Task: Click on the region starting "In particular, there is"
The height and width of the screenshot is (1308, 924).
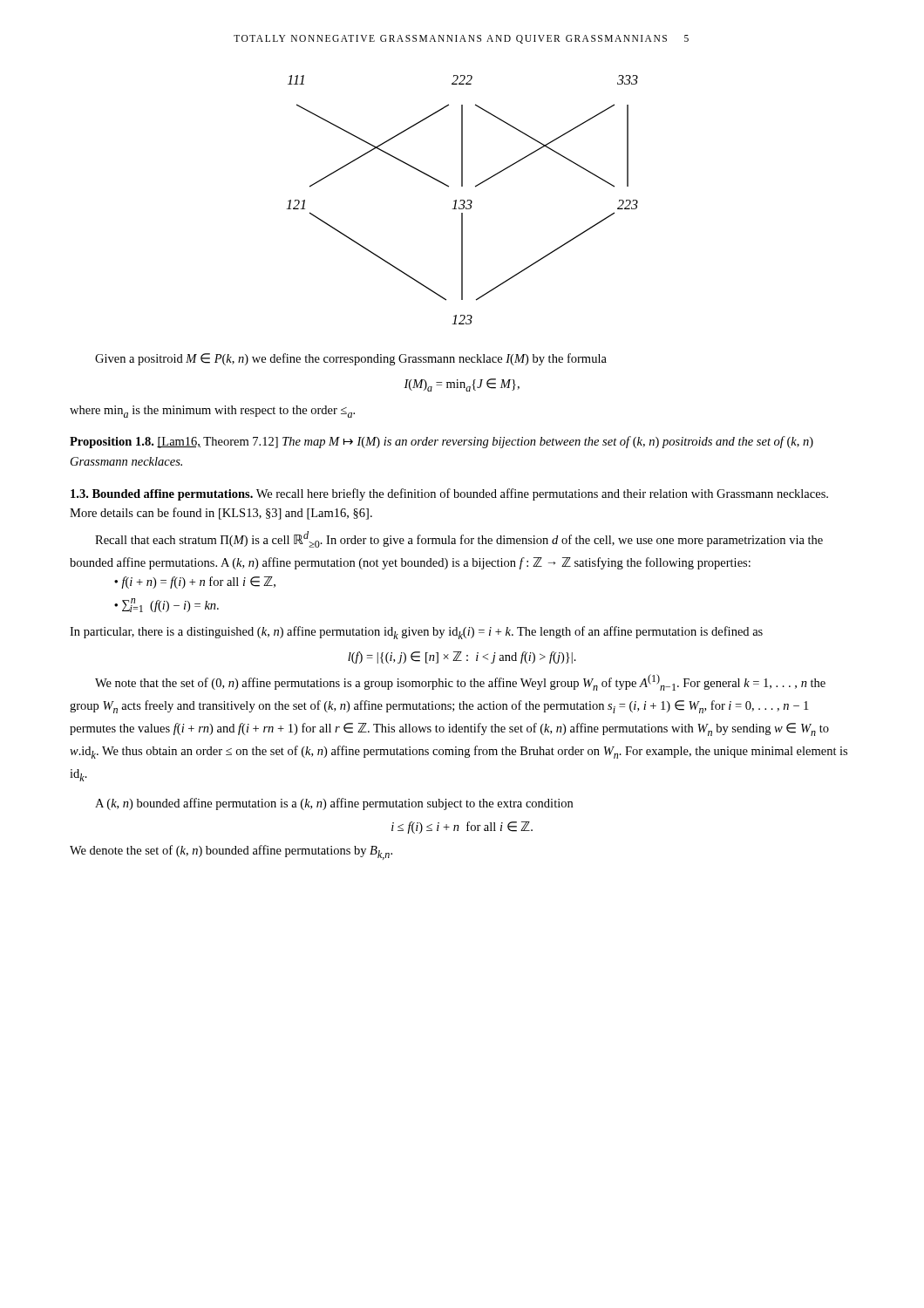Action: (416, 633)
